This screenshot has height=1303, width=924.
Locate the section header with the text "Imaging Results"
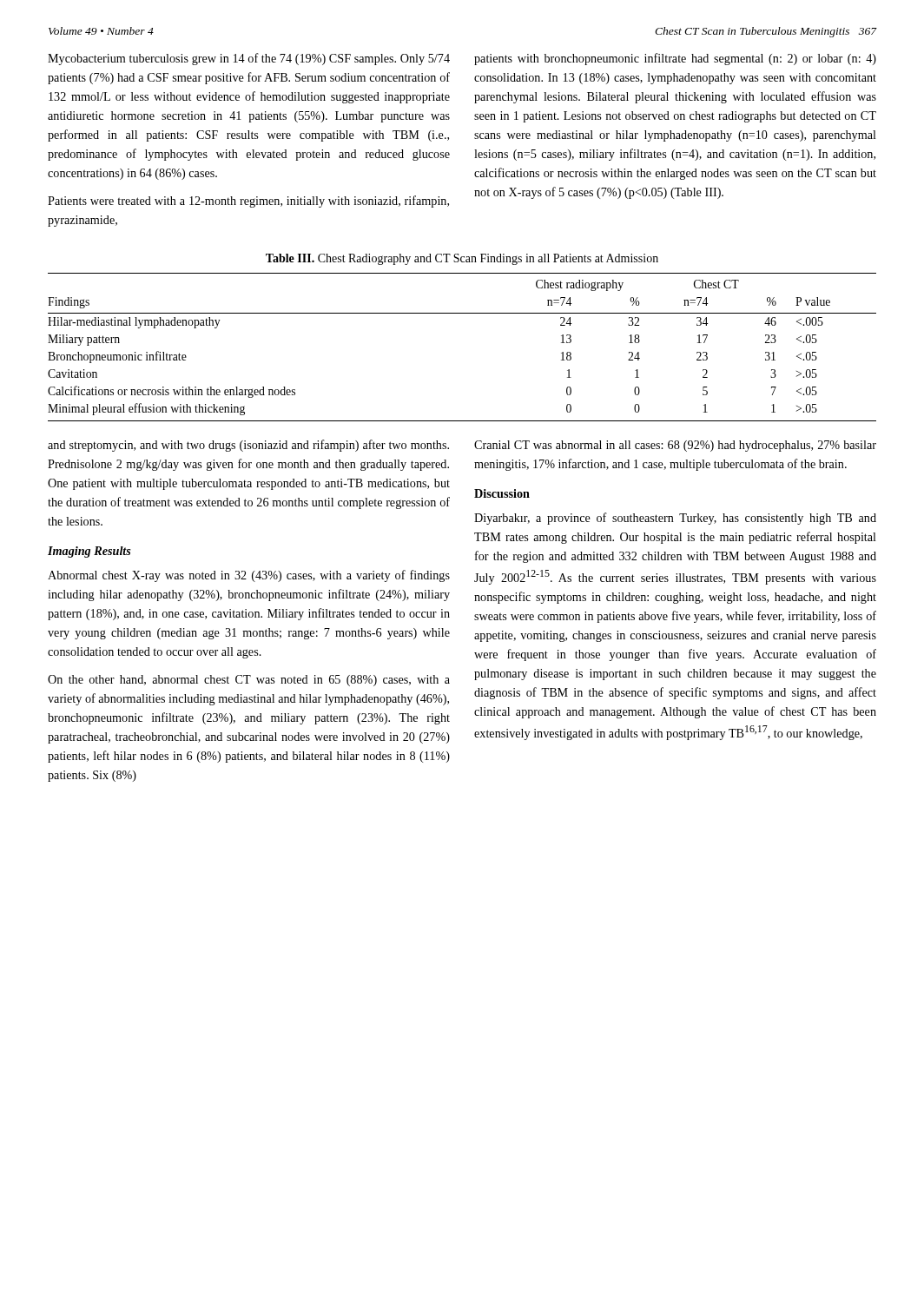[x=89, y=552]
